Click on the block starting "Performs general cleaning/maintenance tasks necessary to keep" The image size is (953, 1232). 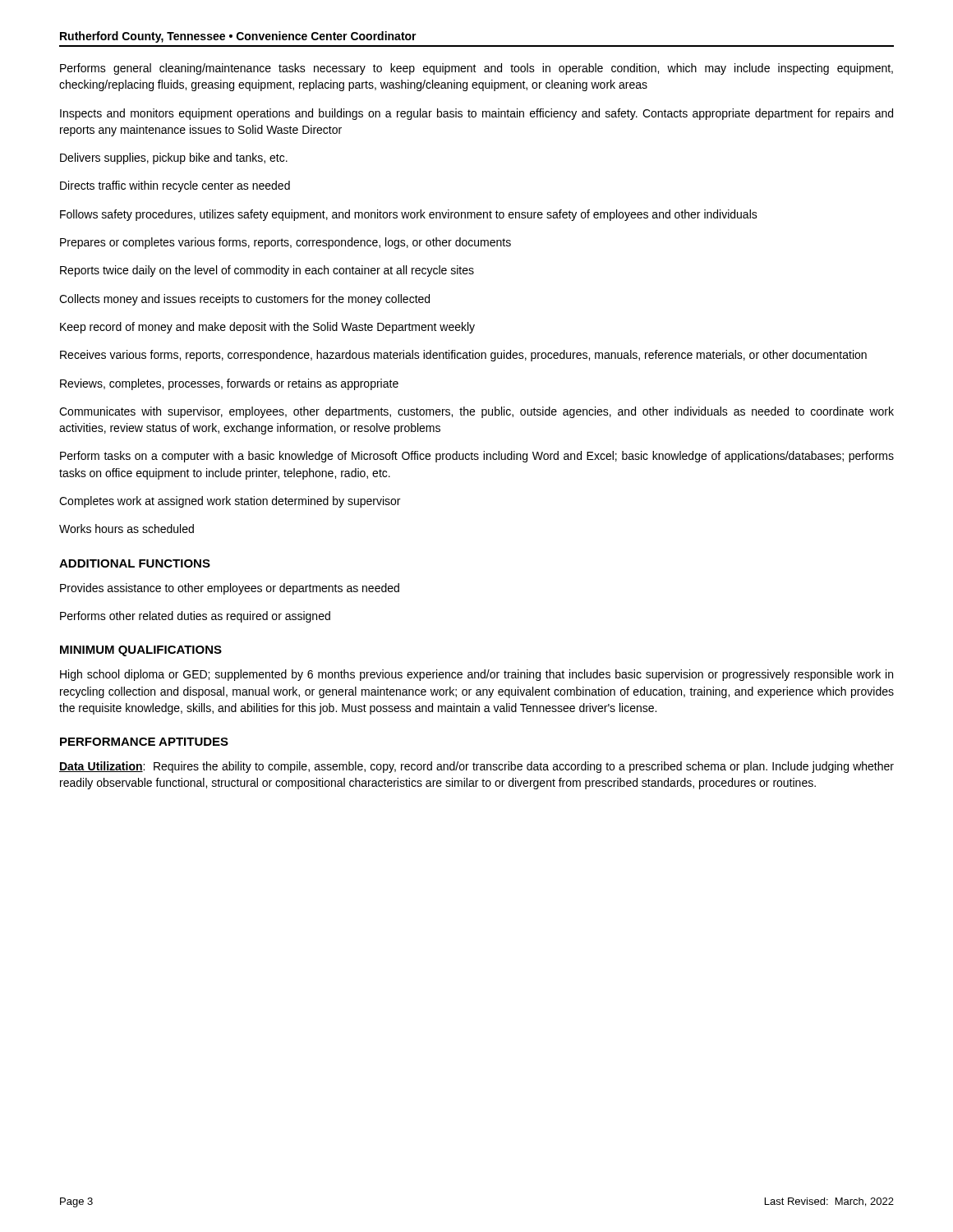(476, 77)
